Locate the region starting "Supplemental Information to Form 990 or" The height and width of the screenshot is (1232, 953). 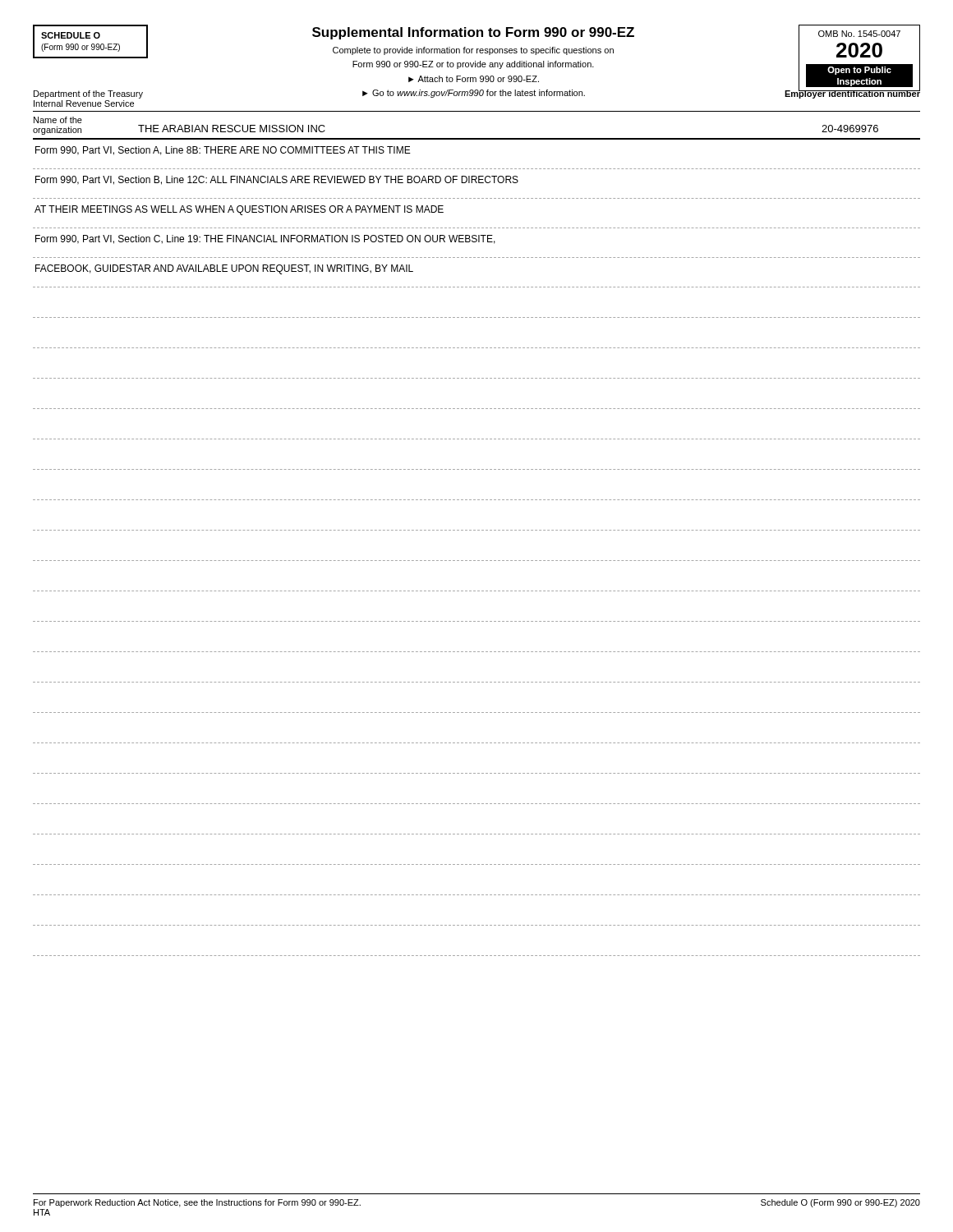click(473, 62)
